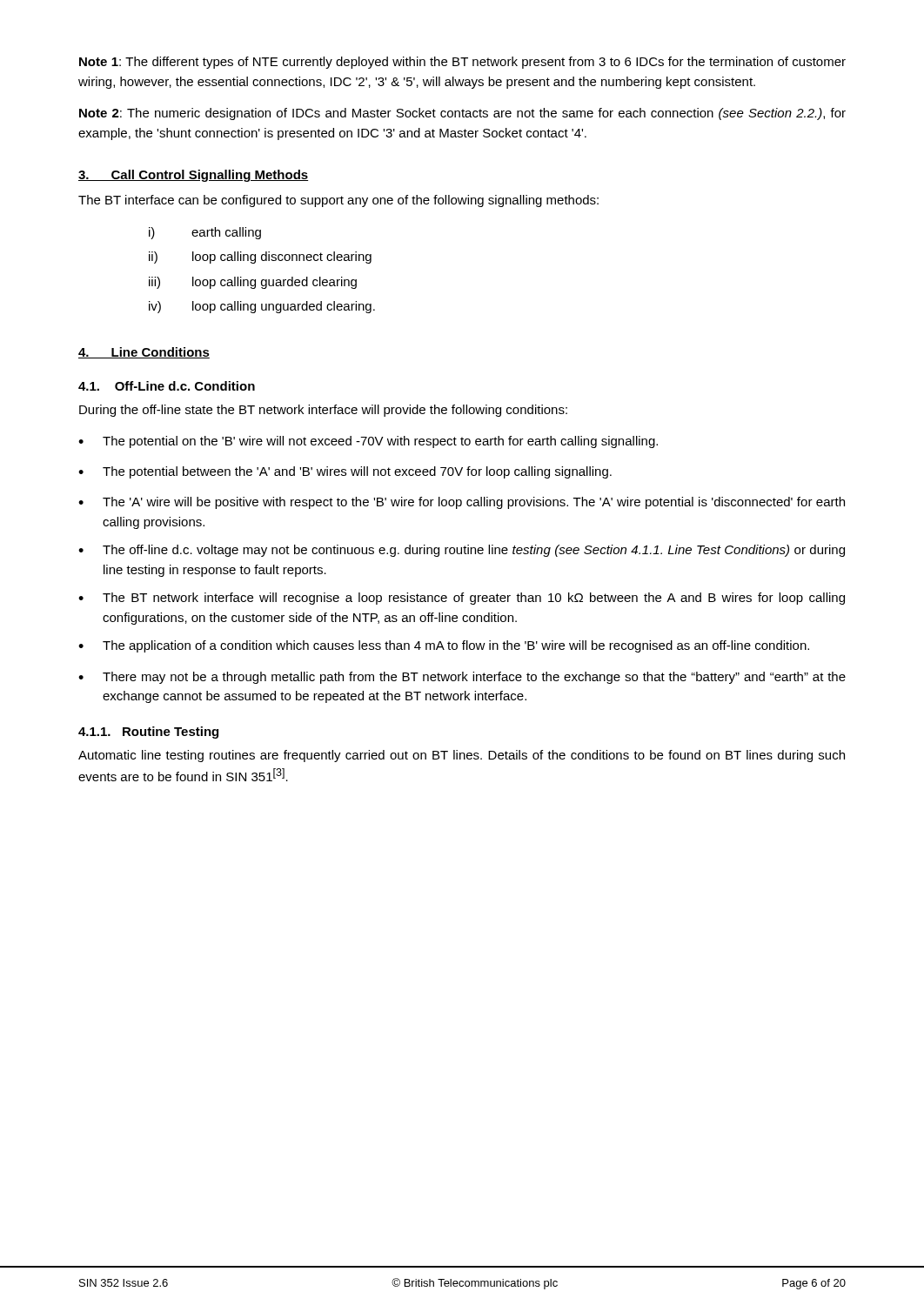This screenshot has width=924, height=1305.
Task: Find the block on this page that starts "Note 2: The"
Action: pyautogui.click(x=462, y=122)
